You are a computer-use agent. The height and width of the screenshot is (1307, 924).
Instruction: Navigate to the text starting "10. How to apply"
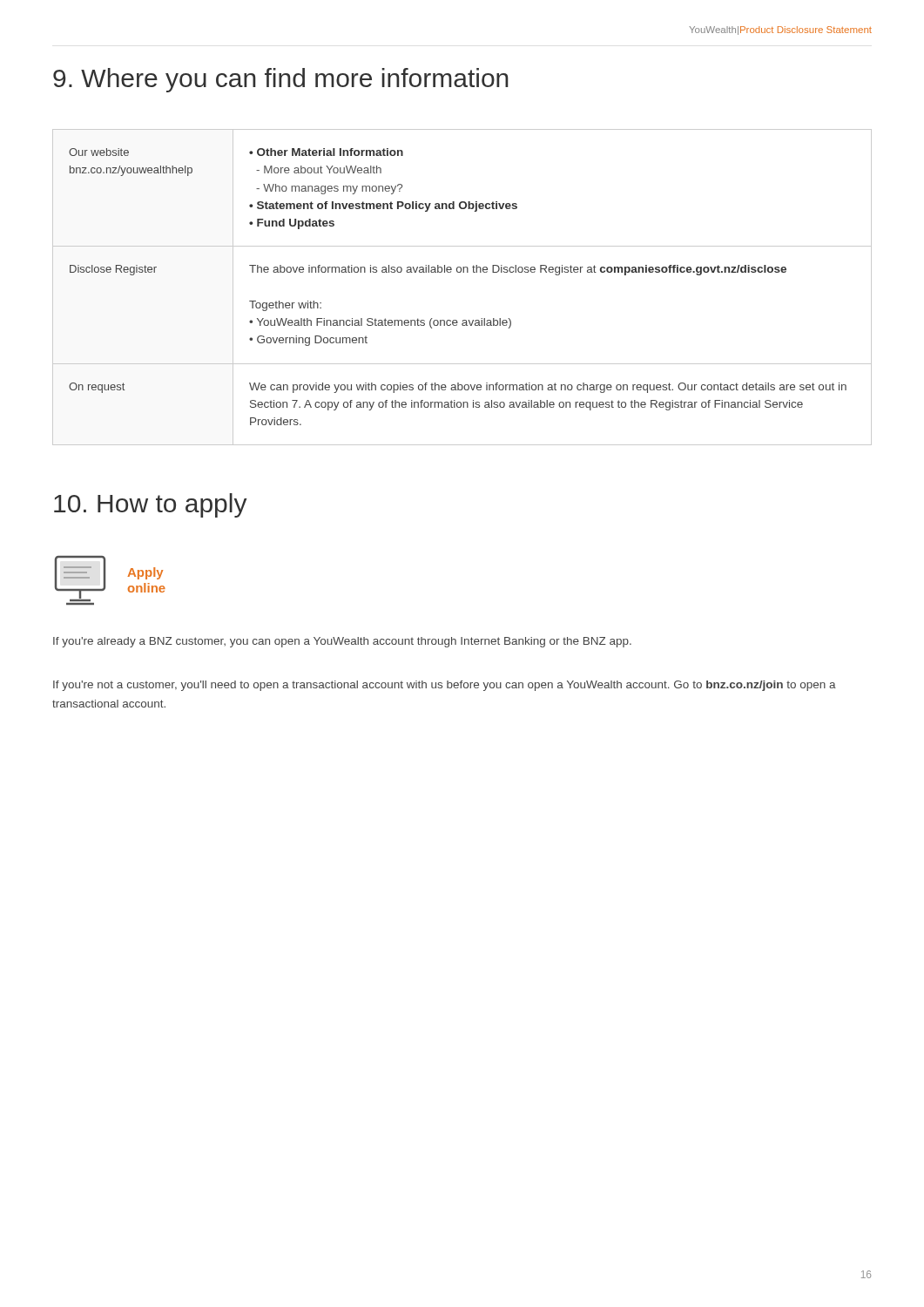(x=150, y=503)
